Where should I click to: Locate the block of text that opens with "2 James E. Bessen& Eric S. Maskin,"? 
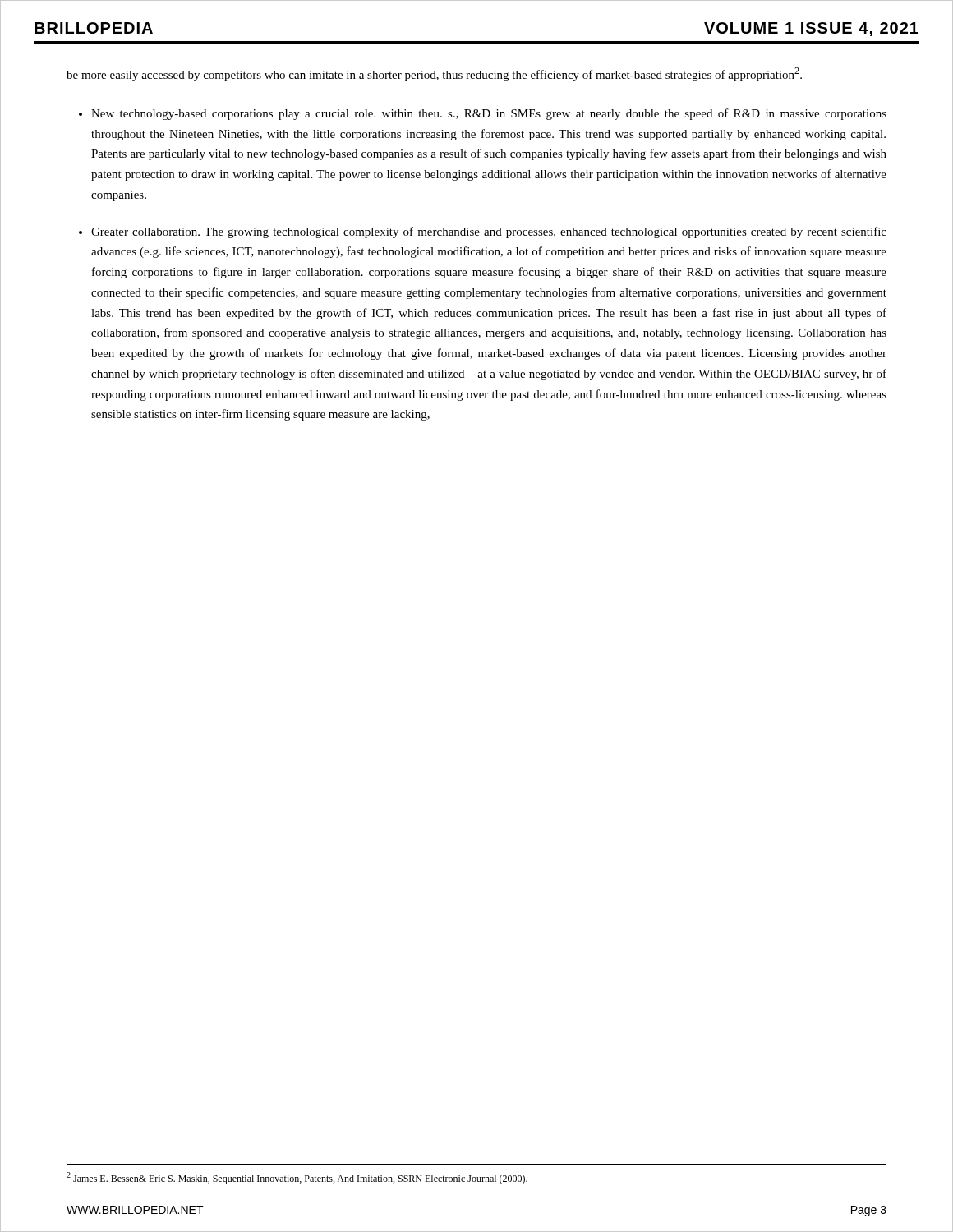pyautogui.click(x=476, y=1177)
